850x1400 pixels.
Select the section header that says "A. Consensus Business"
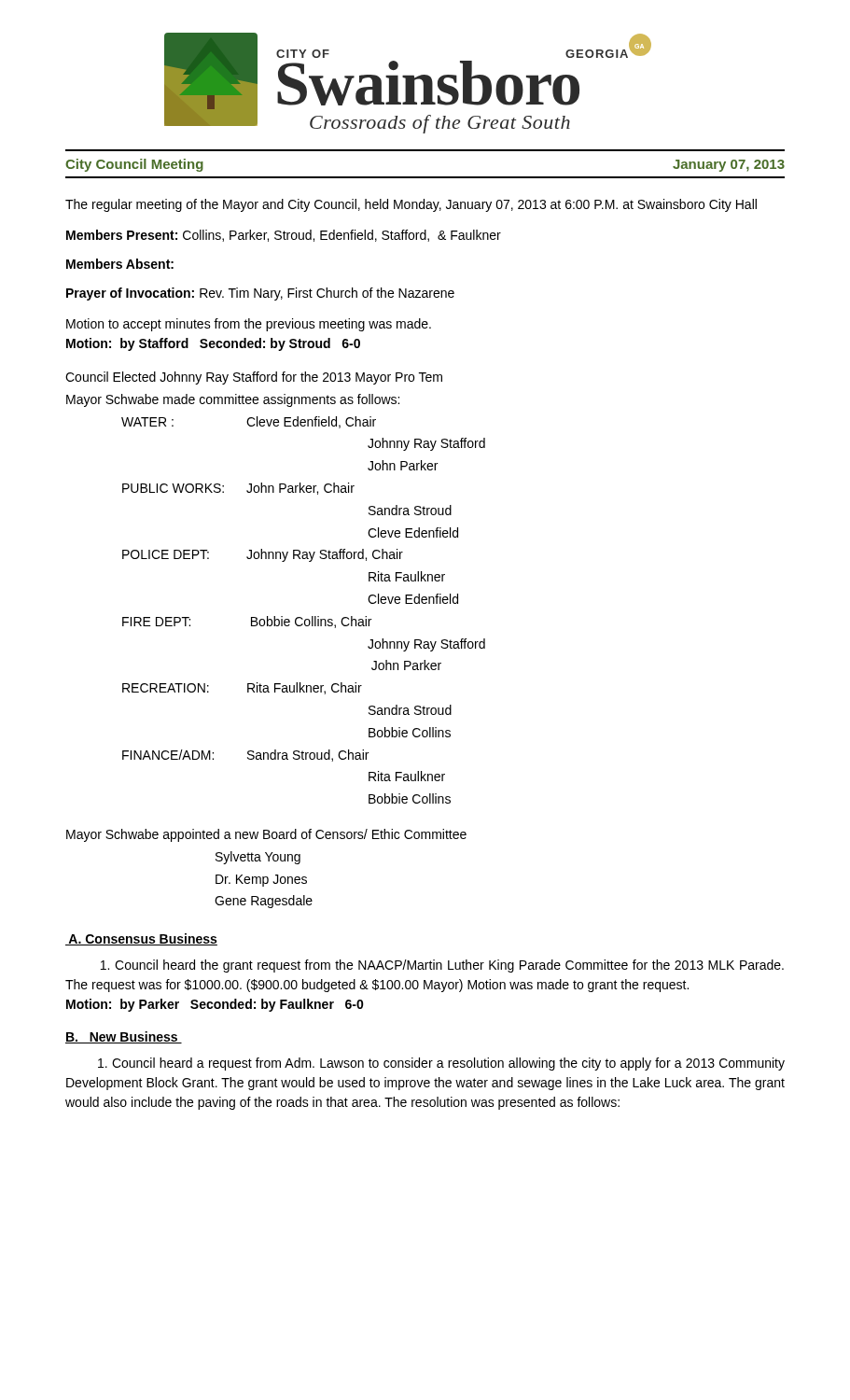(141, 939)
